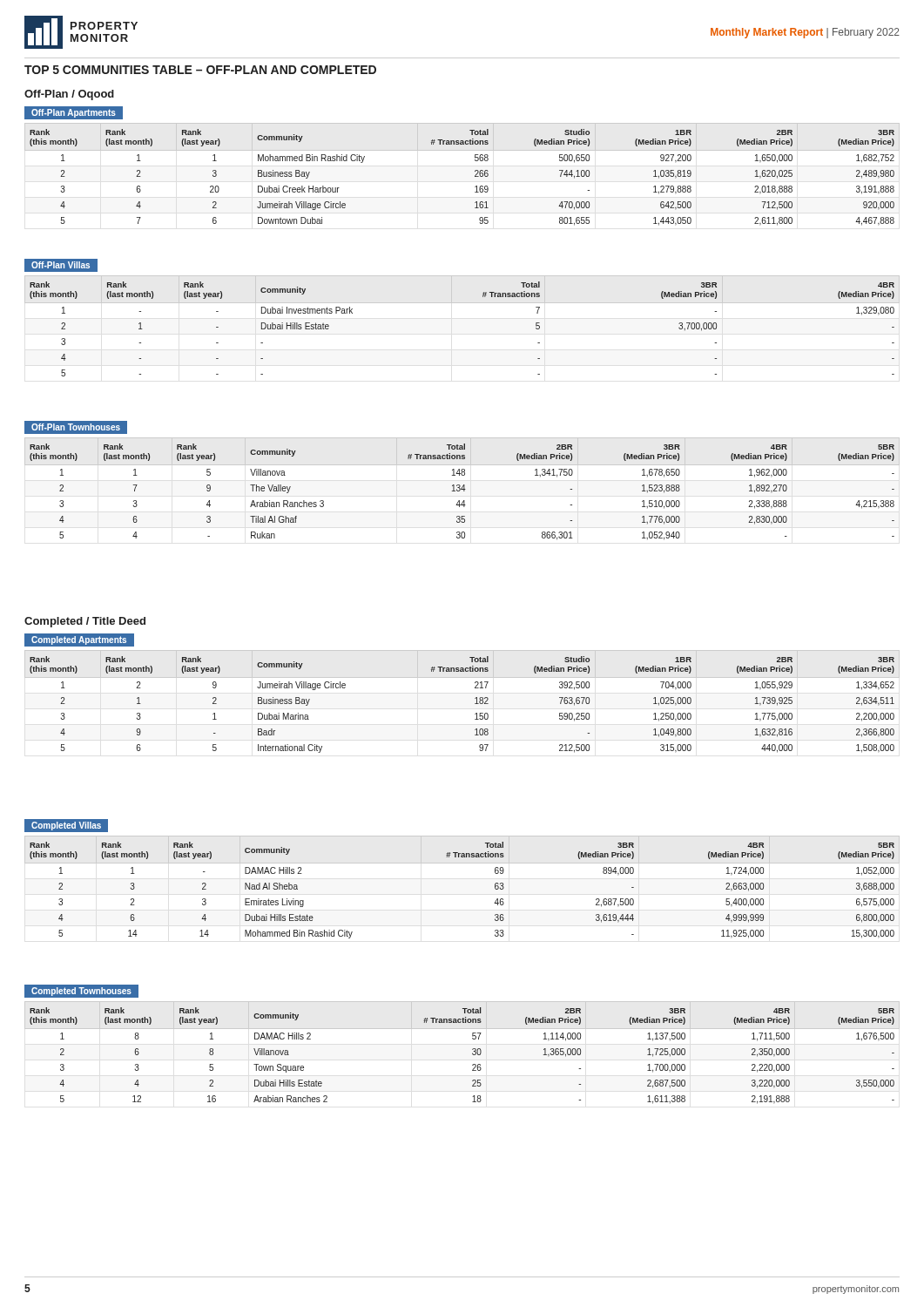Where does it say "TOP 5 COMMUNITIES TABLE – OFF-PLAN AND COMPLETED"?

click(x=201, y=70)
